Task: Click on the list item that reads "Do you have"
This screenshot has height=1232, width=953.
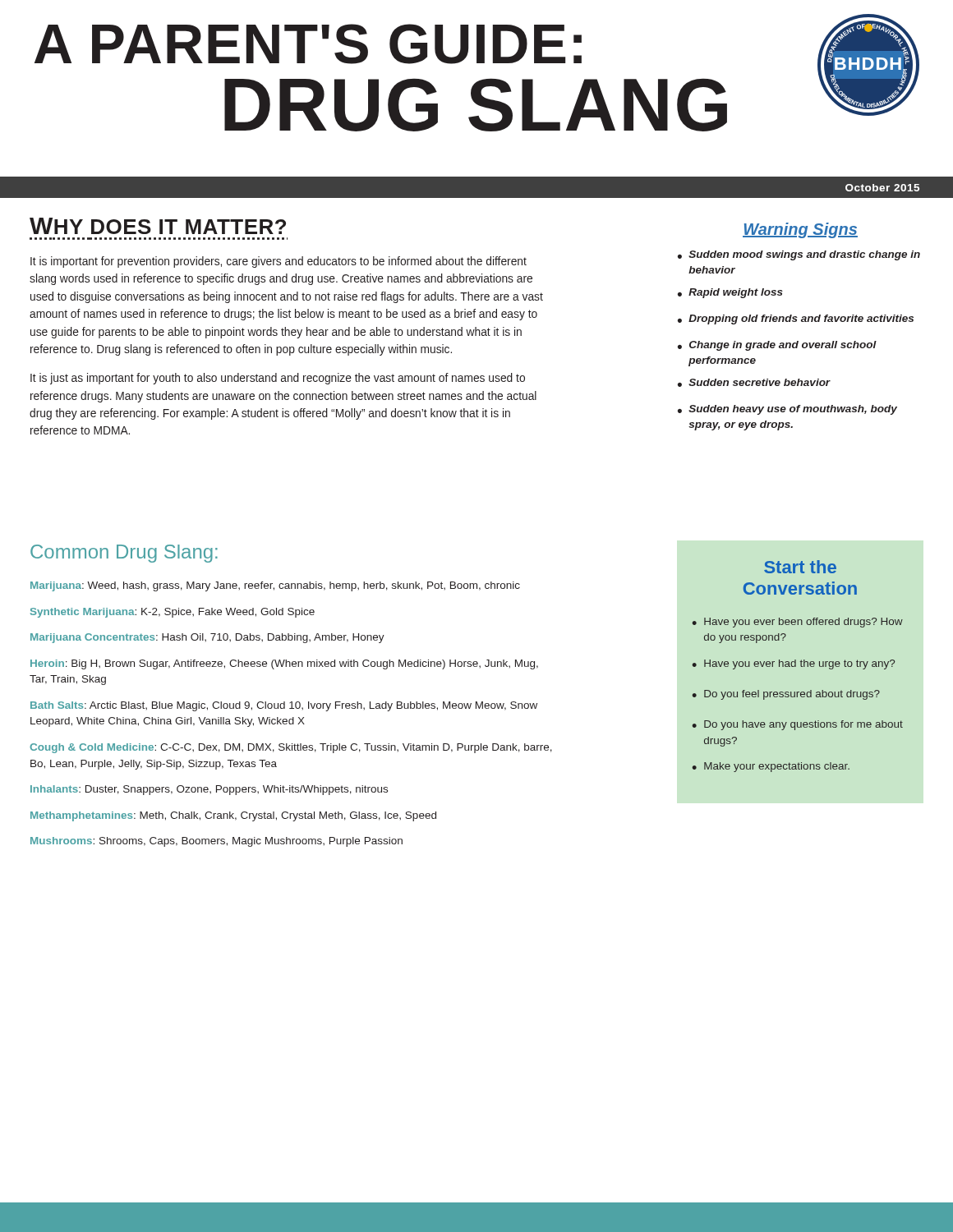Action: [x=803, y=732]
